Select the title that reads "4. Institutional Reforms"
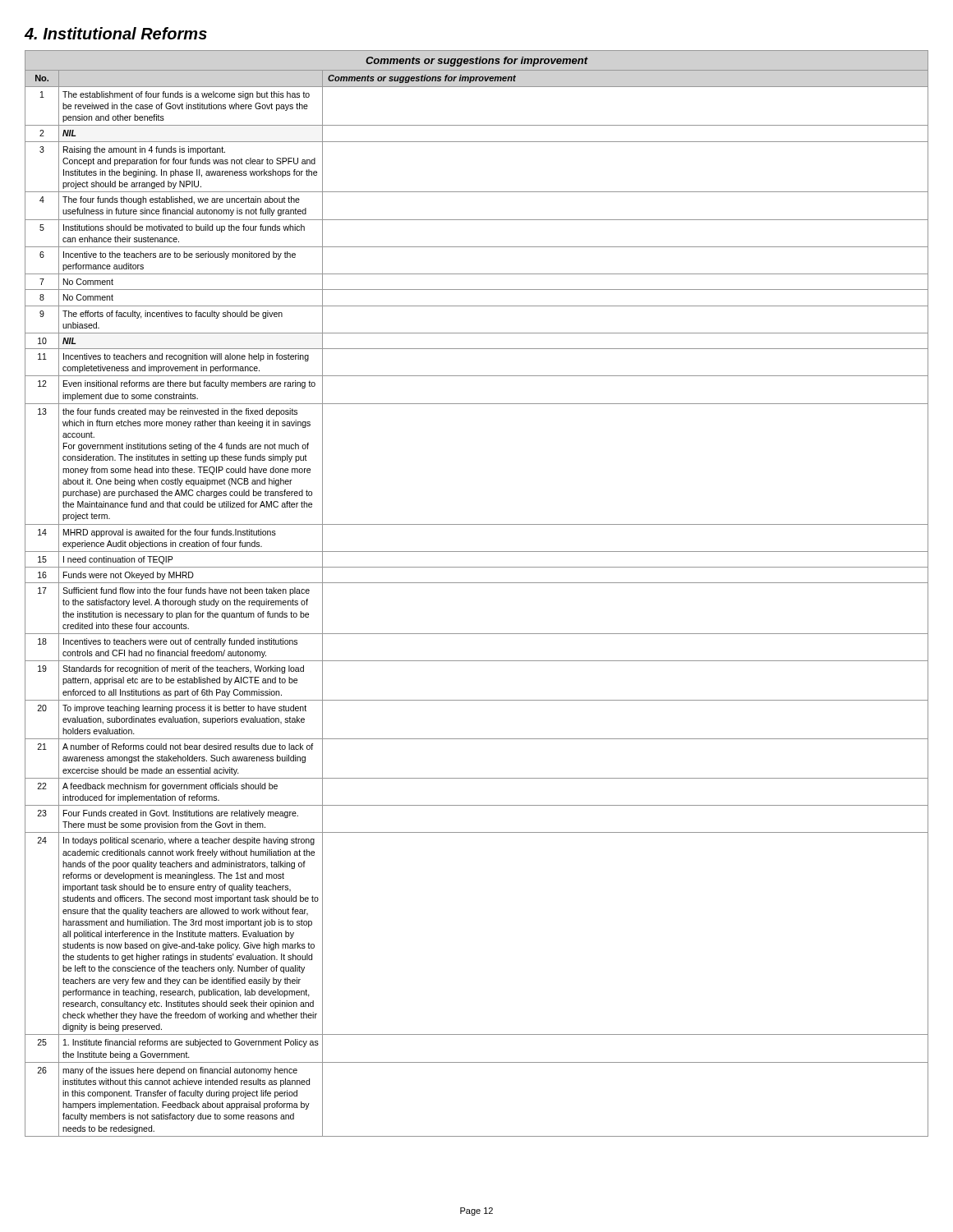The image size is (953, 1232). pos(116,34)
